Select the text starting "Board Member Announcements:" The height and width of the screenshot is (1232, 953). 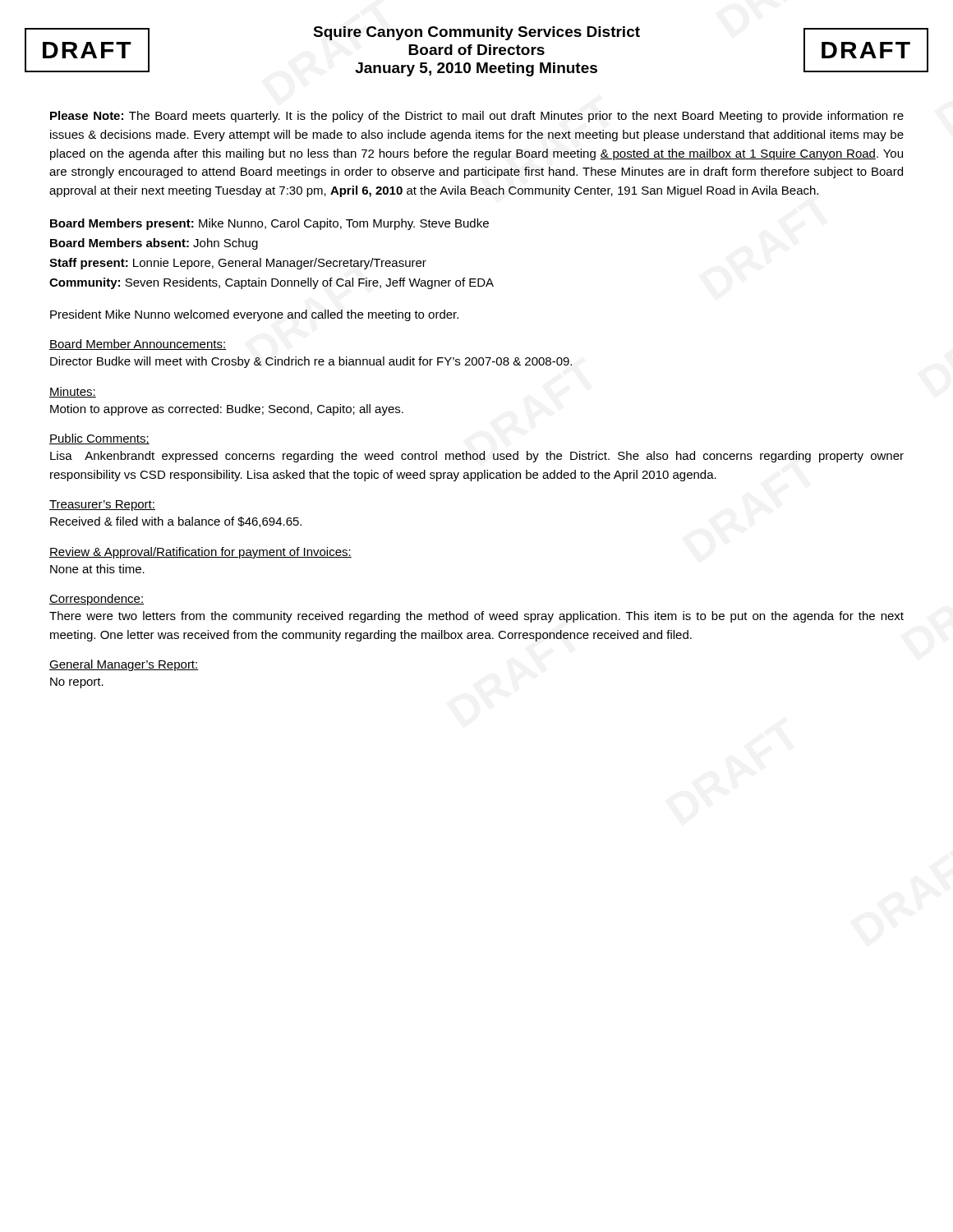(138, 344)
